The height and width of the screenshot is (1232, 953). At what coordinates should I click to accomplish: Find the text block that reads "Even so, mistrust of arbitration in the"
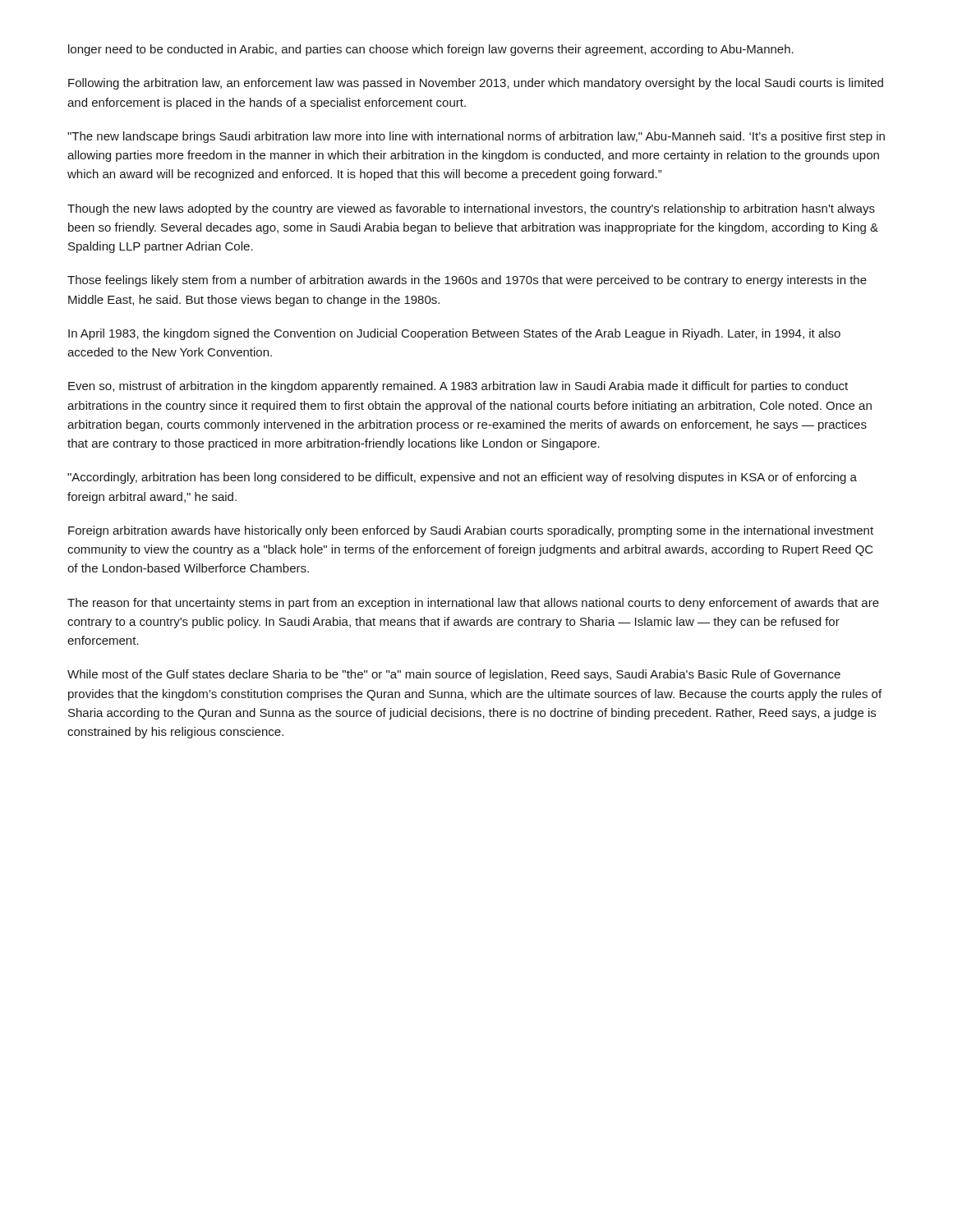coord(470,414)
